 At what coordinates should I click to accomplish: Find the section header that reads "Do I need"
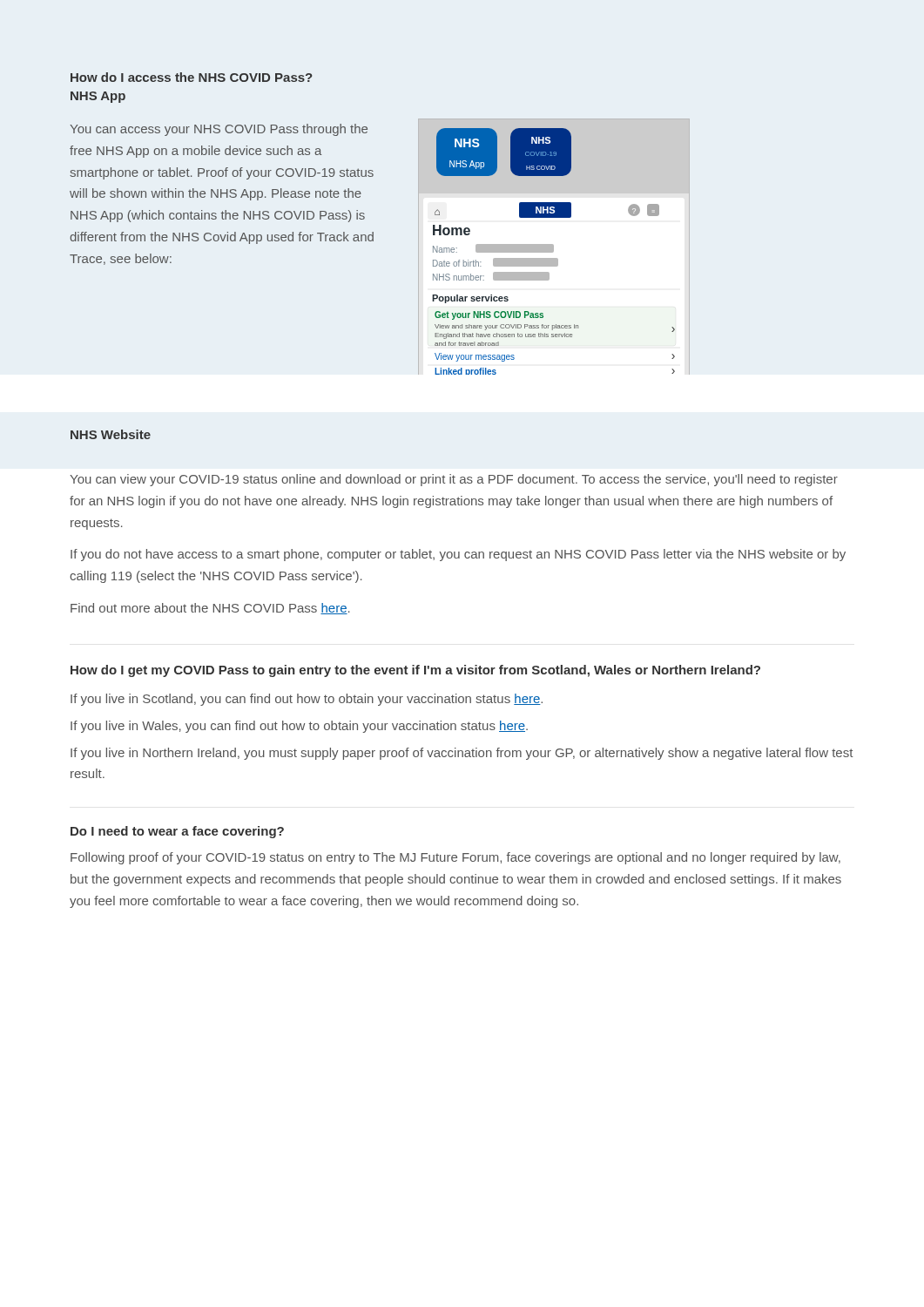coord(177,831)
